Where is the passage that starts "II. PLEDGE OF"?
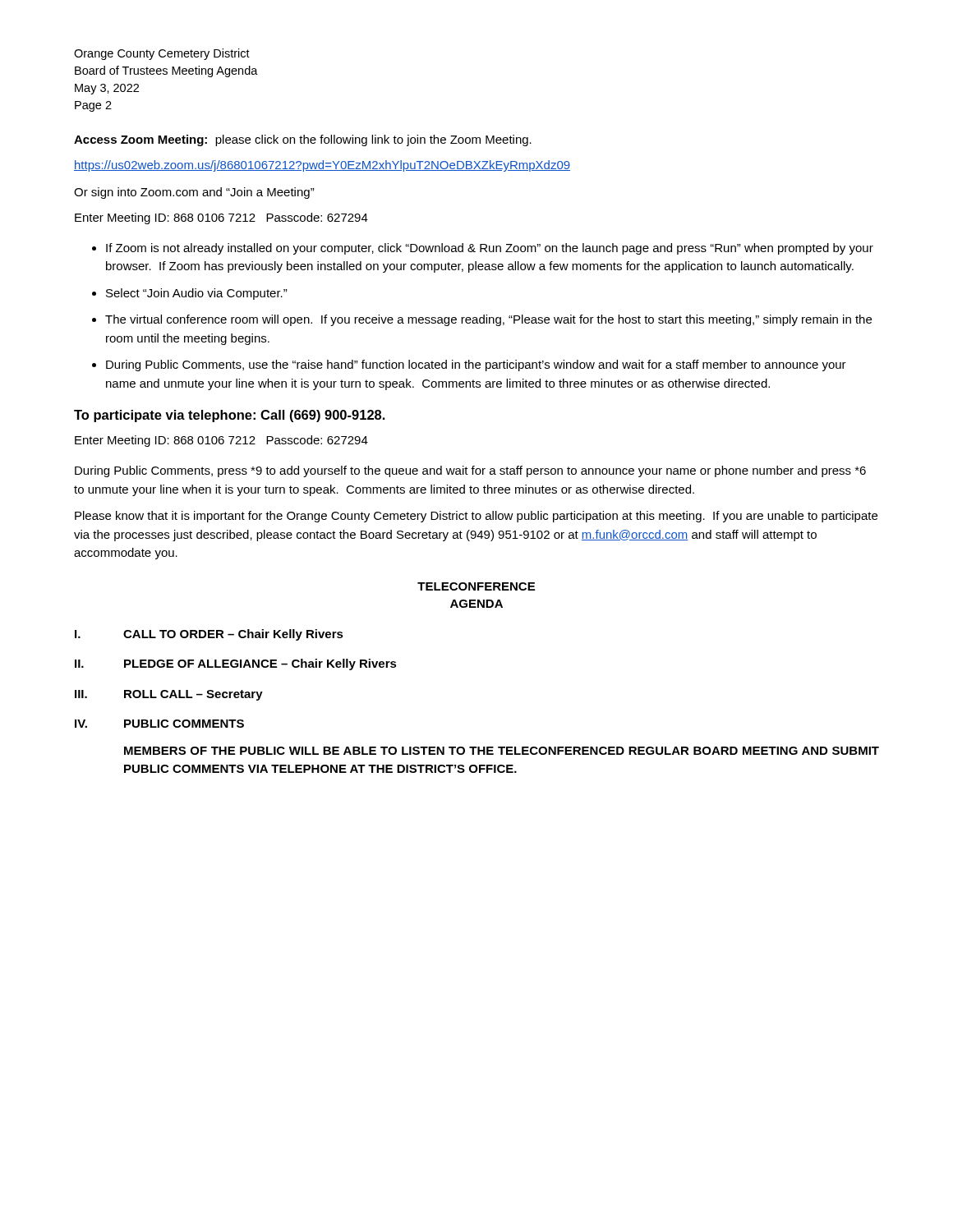 (235, 664)
